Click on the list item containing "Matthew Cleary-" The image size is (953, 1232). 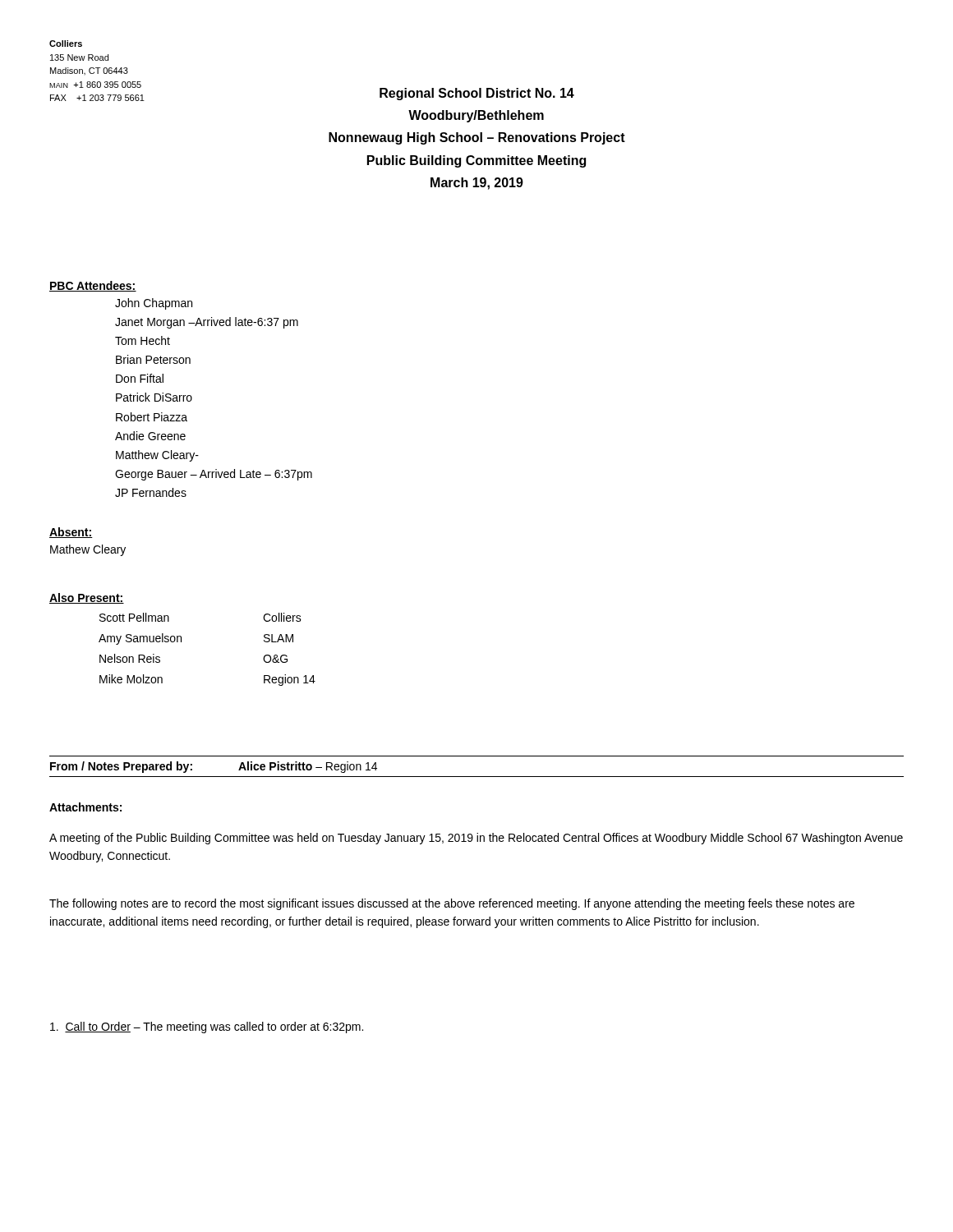[157, 455]
